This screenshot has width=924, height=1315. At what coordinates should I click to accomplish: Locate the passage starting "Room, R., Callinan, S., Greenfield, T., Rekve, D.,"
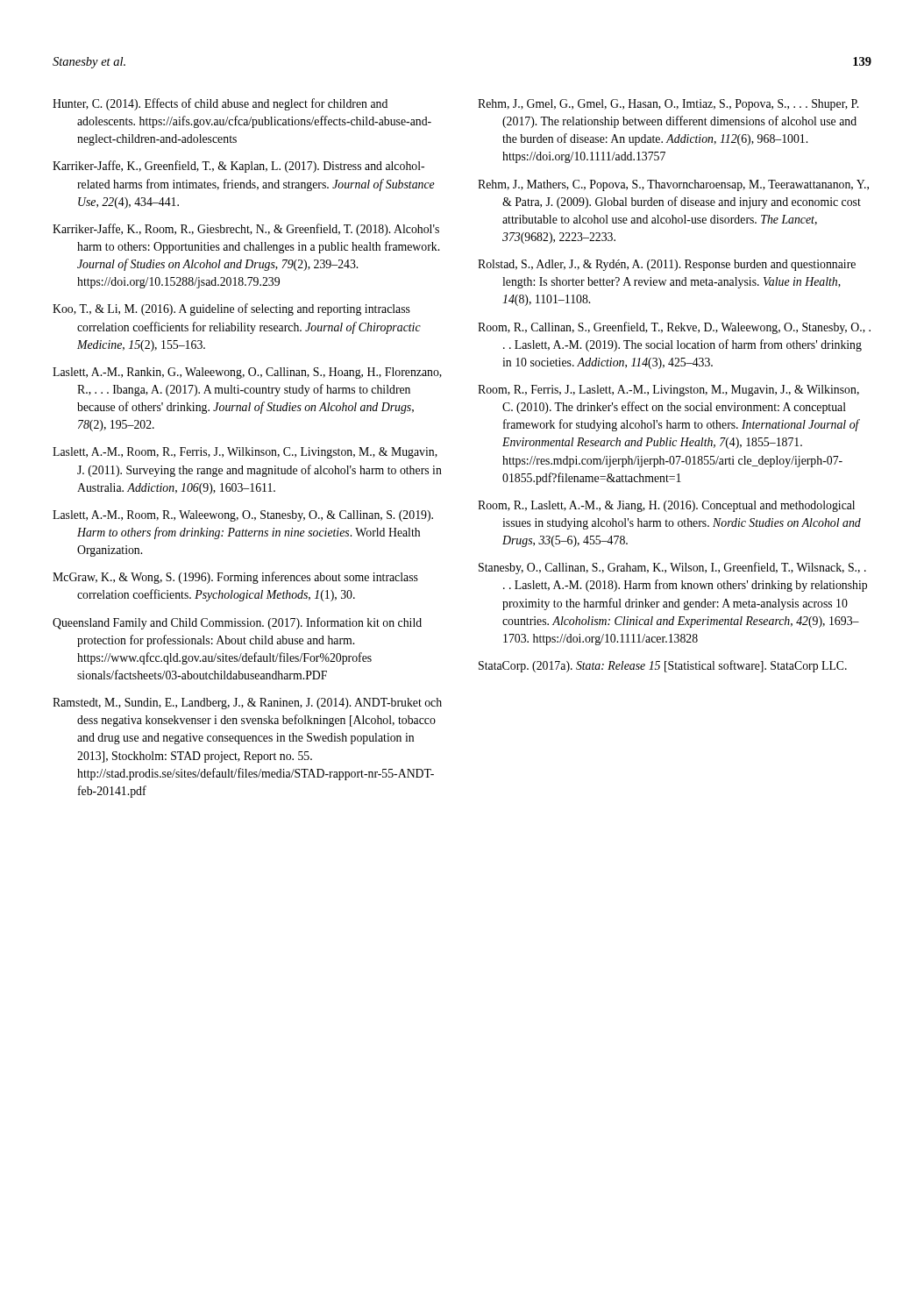[x=675, y=345]
